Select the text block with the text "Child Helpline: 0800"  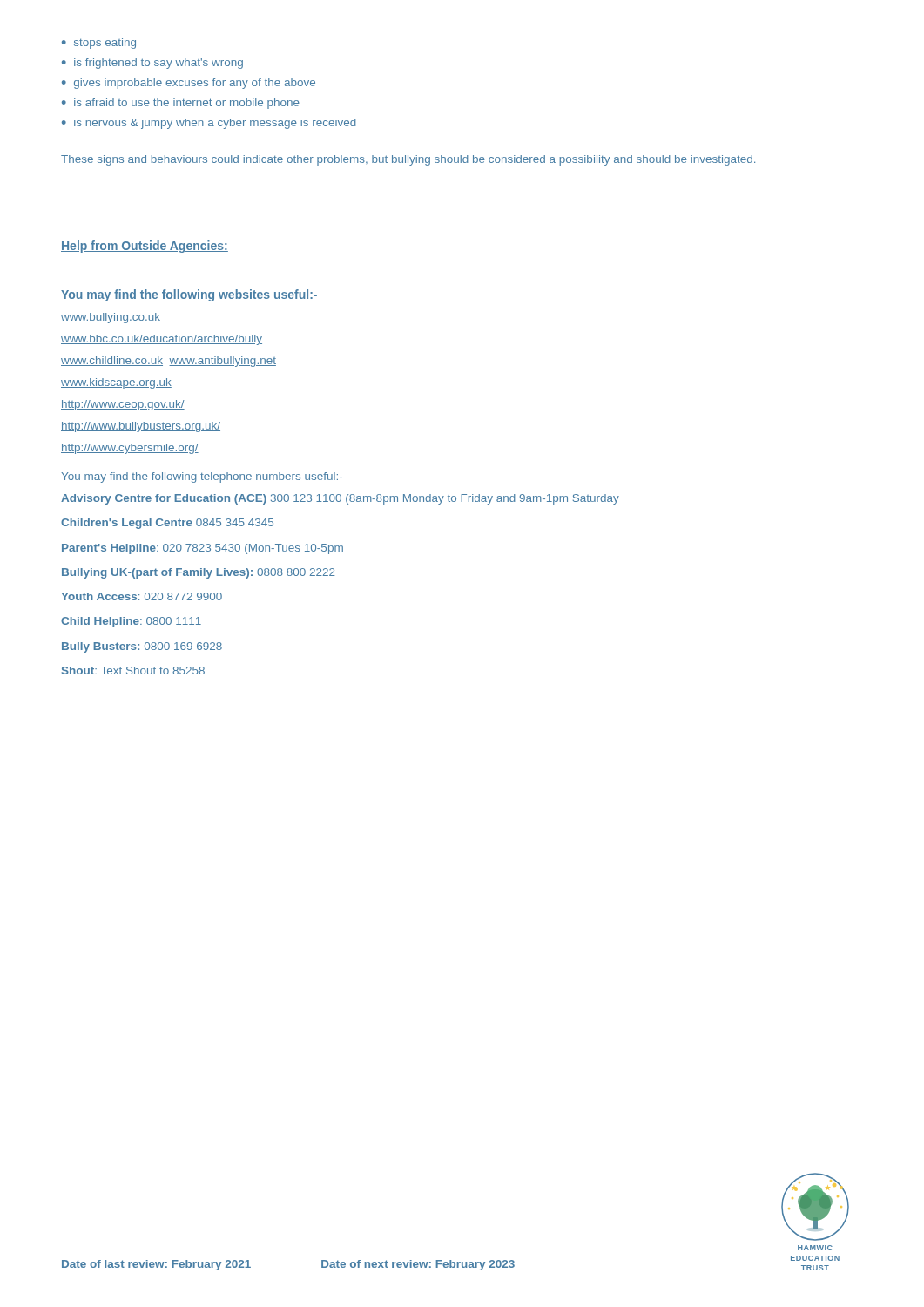[x=131, y=621]
